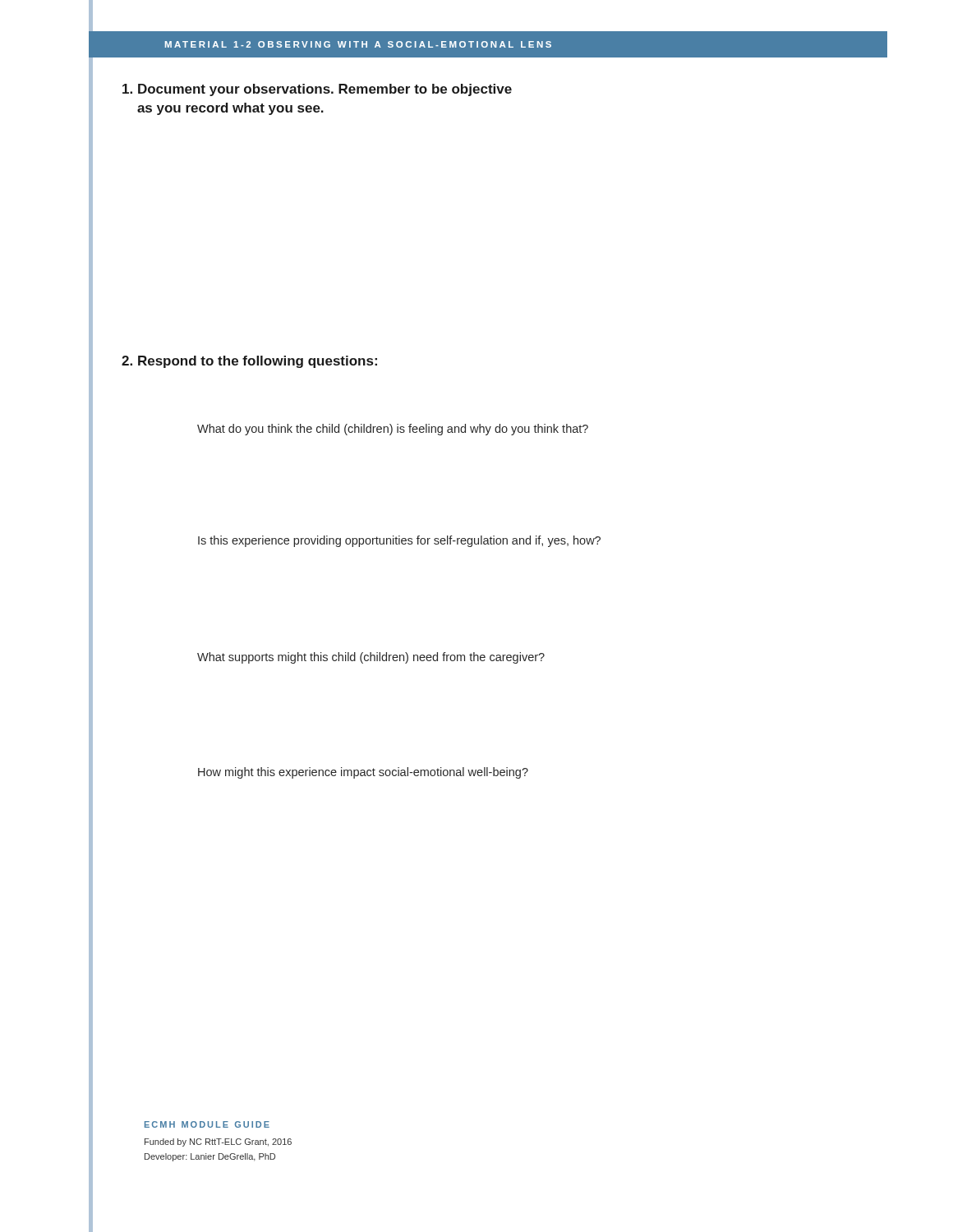This screenshot has width=953, height=1232.
Task: Point to the region starting "What do you think the child (children)"
Action: pos(393,429)
